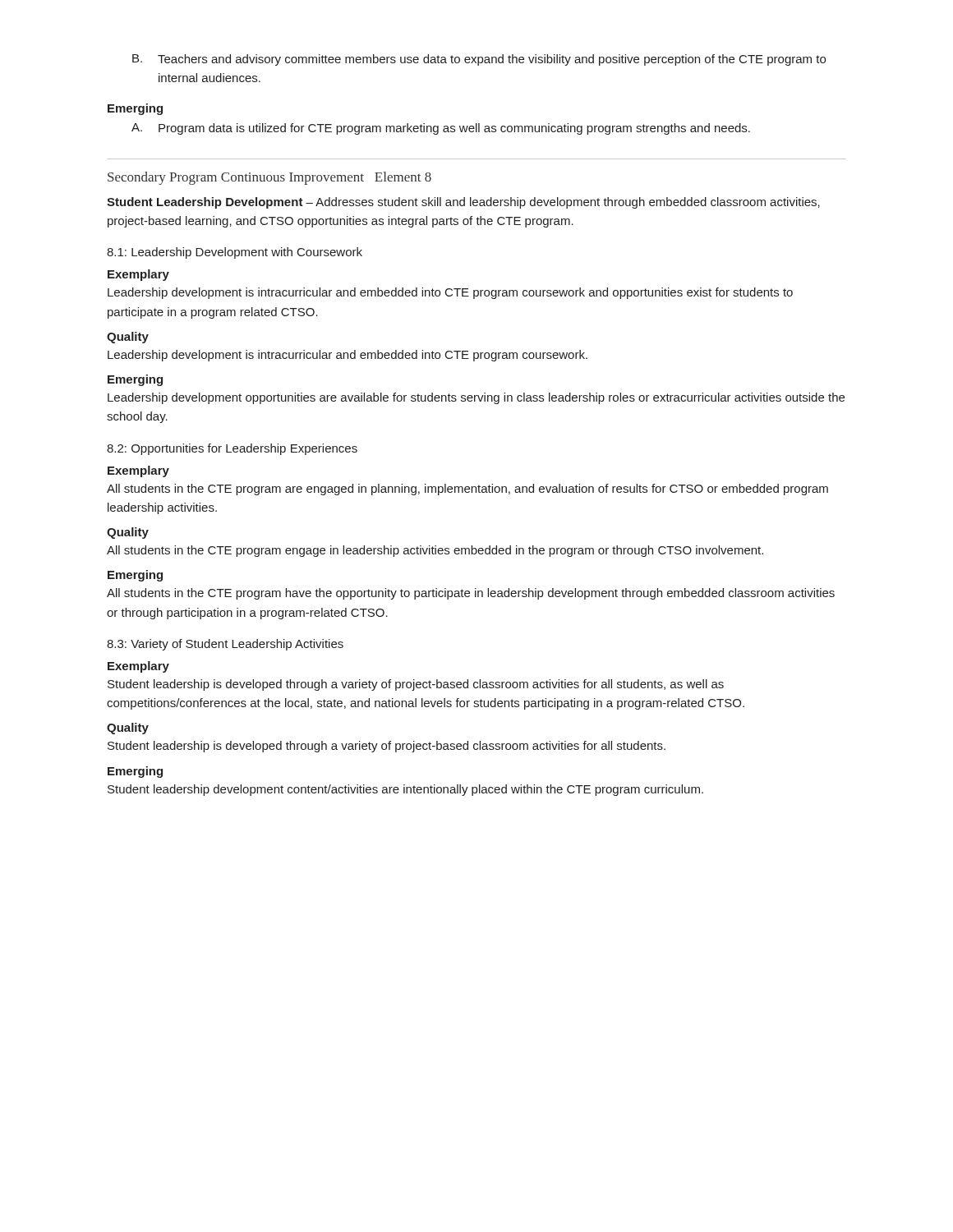Select the section header that says "Secondary Program Continuous Improvement Element 8"
This screenshot has height=1232, width=953.
coord(269,177)
